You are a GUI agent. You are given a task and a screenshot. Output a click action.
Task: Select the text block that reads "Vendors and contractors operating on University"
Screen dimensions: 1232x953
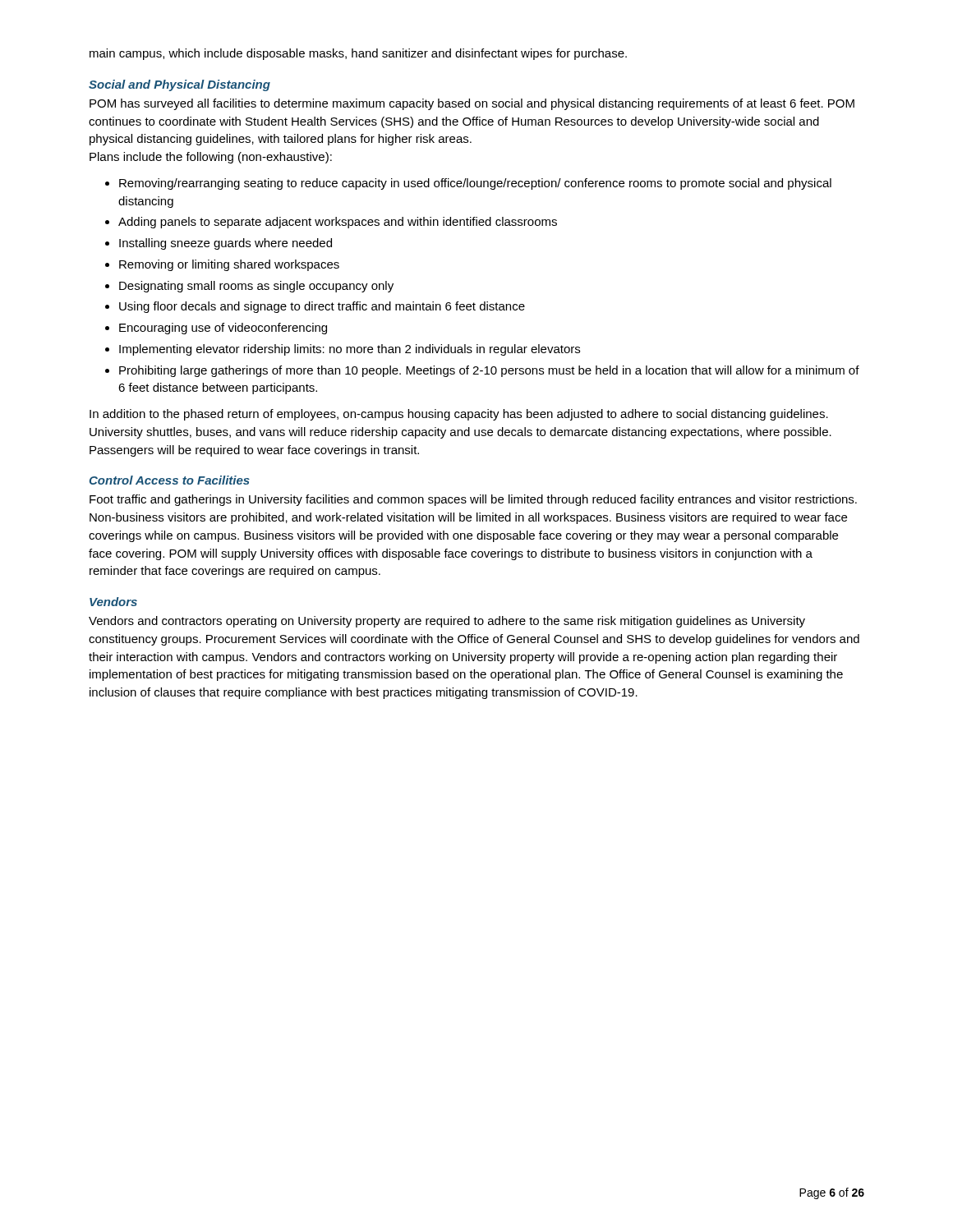[476, 657]
